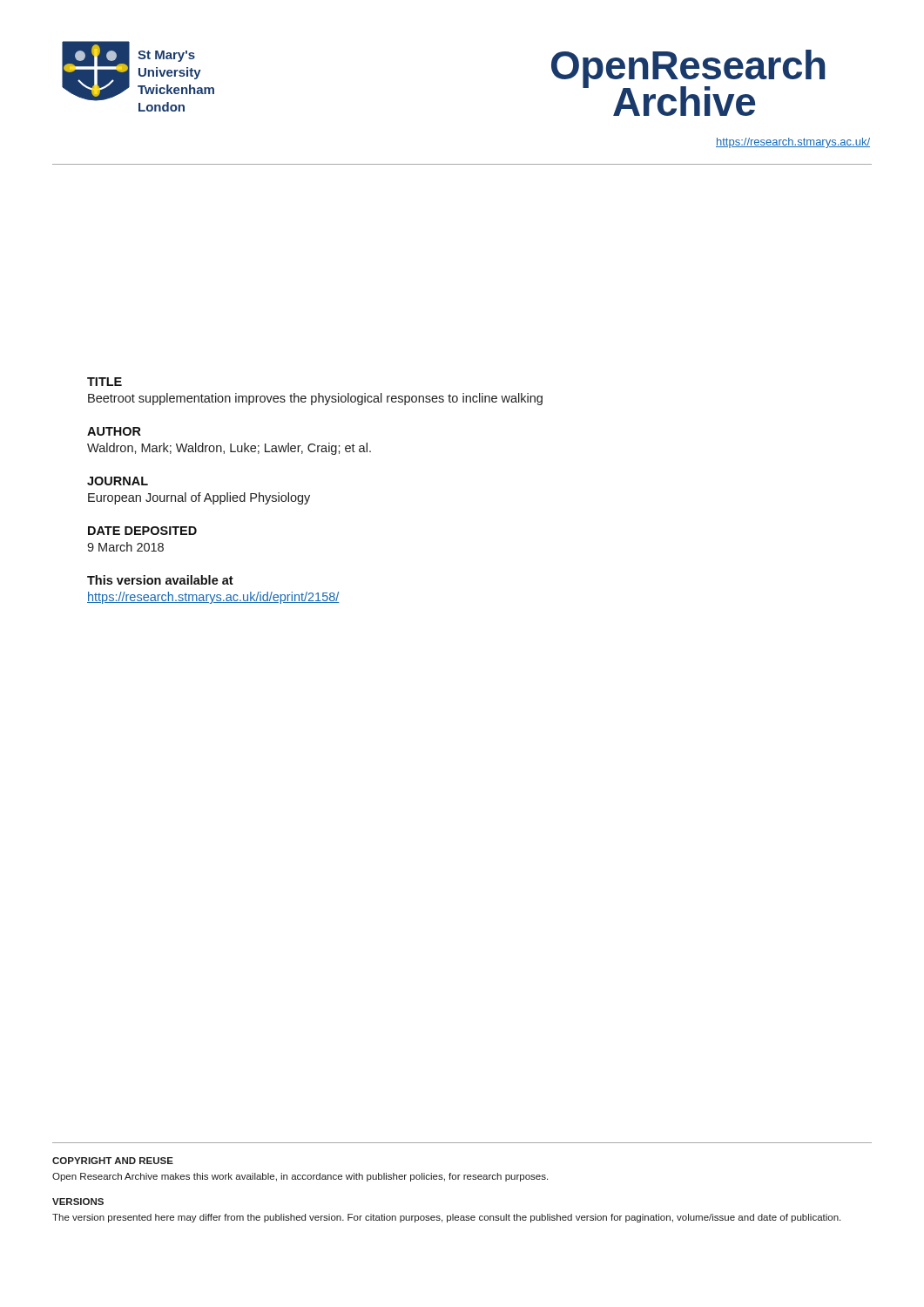
Task: Locate the text containing "European Journal of Applied Physiology"
Action: [x=199, y=498]
